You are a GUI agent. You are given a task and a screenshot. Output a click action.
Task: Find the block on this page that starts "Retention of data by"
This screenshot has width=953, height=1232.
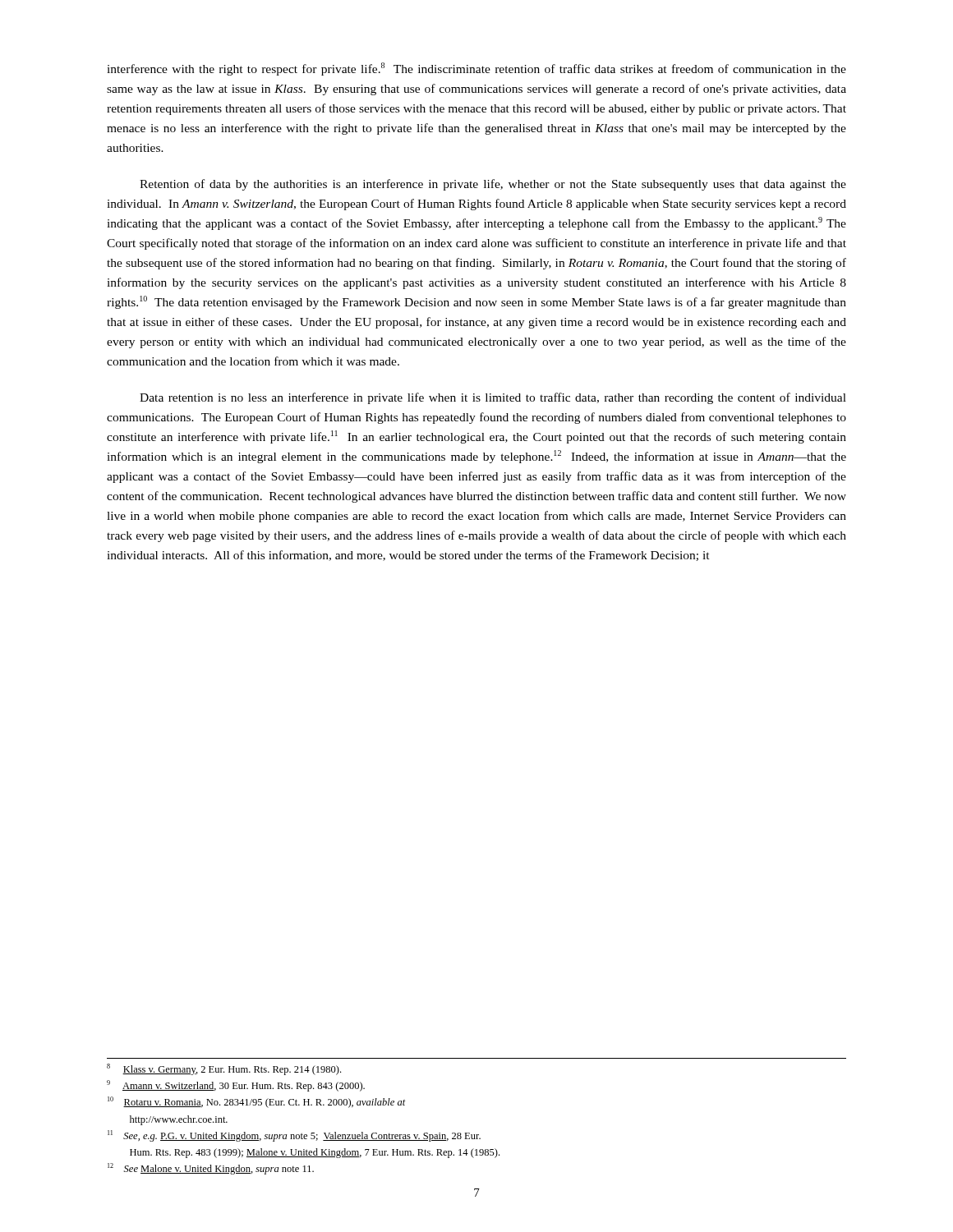coord(476,272)
